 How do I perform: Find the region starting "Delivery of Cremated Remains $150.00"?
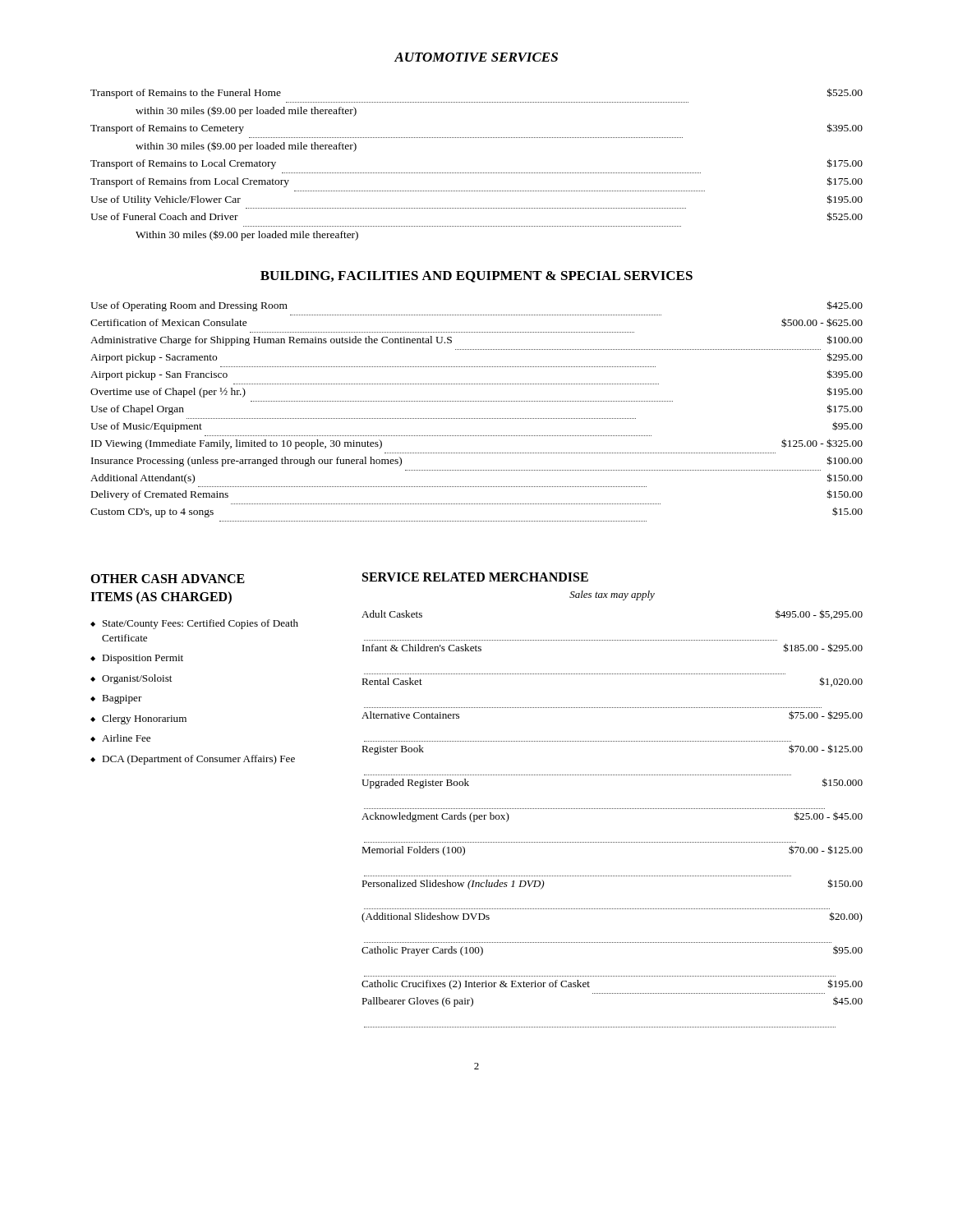coord(476,495)
